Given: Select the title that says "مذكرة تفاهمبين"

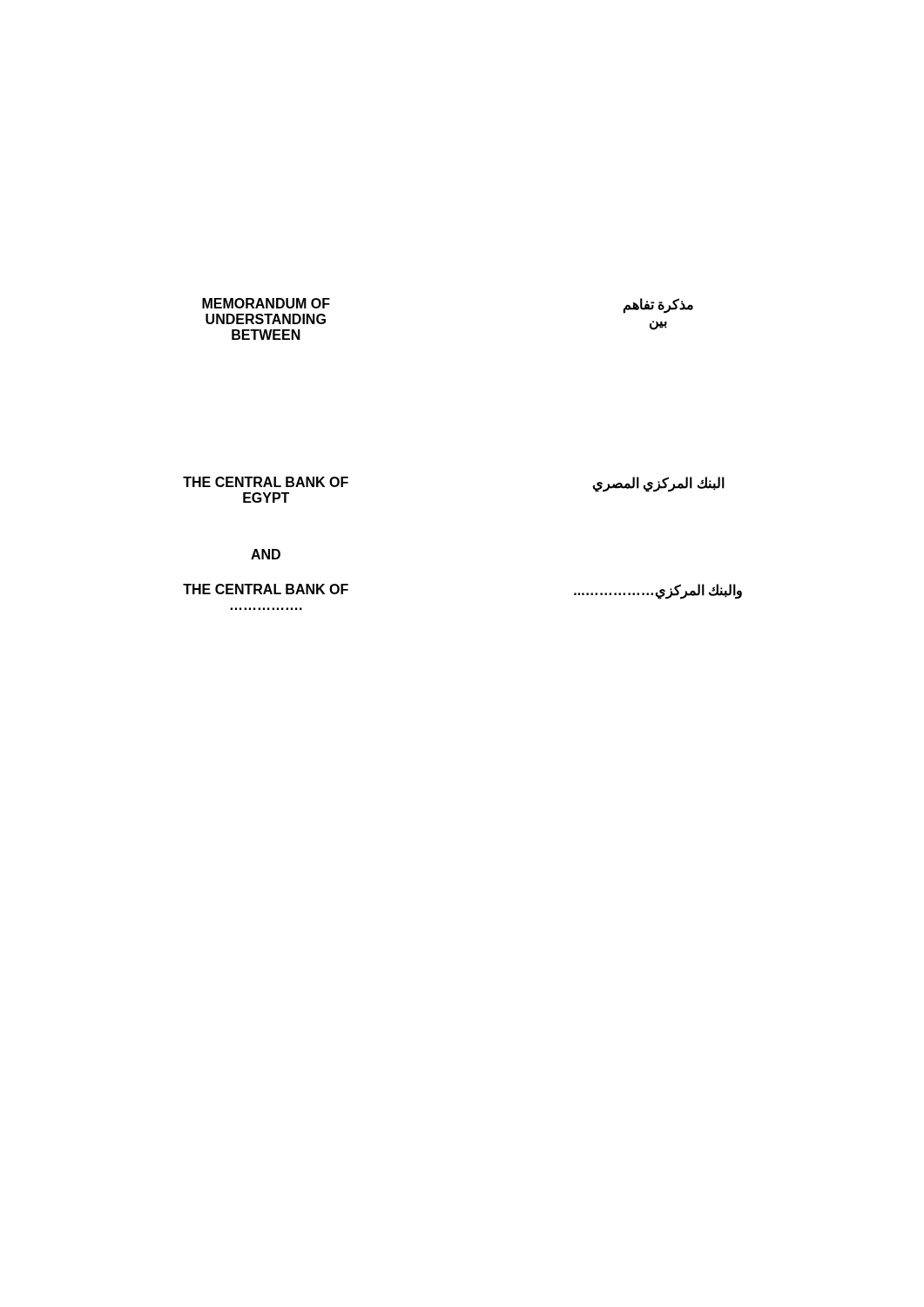Looking at the screenshot, I should click(x=658, y=313).
